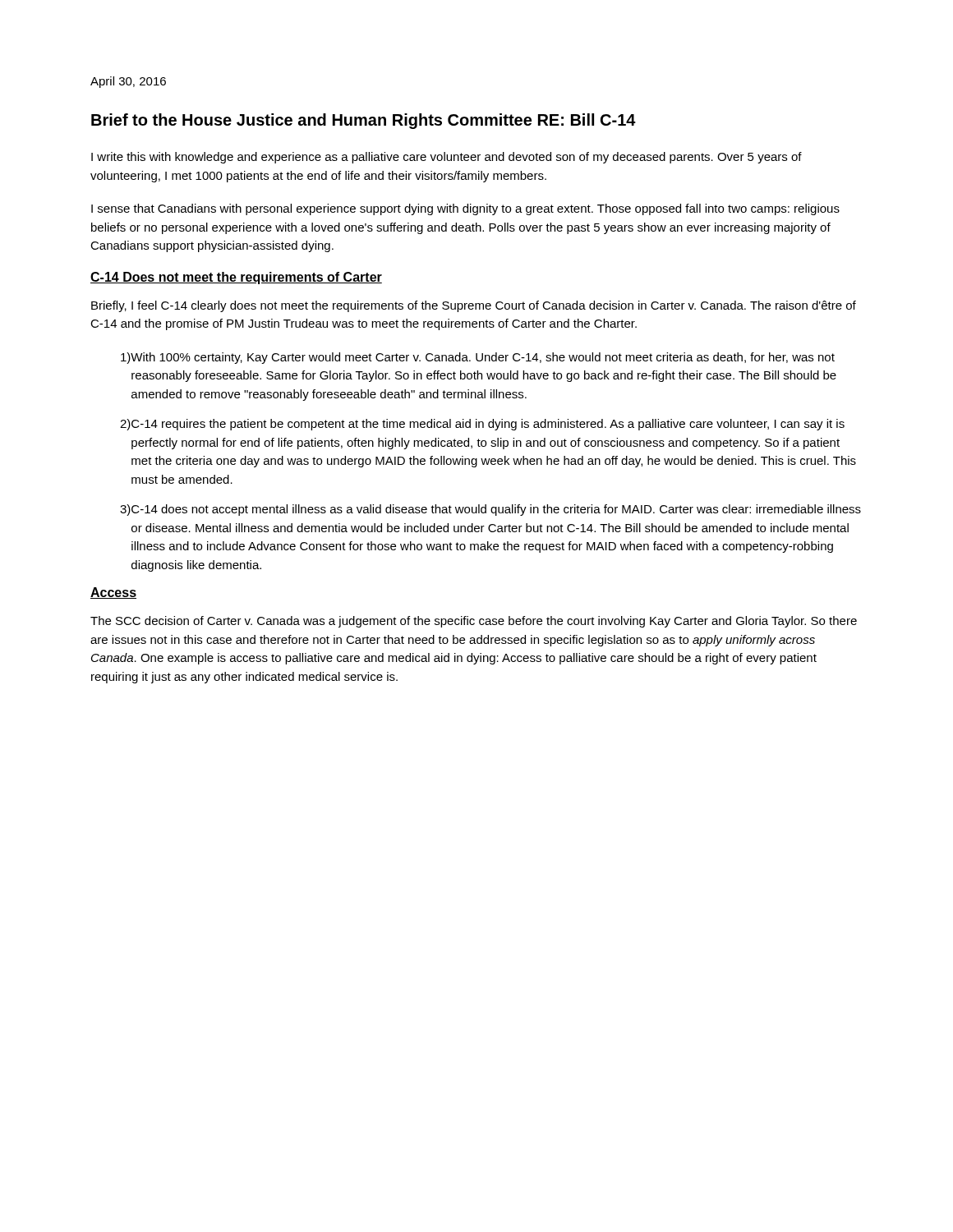The height and width of the screenshot is (1232, 953).
Task: Click on the block starting "April 30, 2016"
Action: coord(128,81)
